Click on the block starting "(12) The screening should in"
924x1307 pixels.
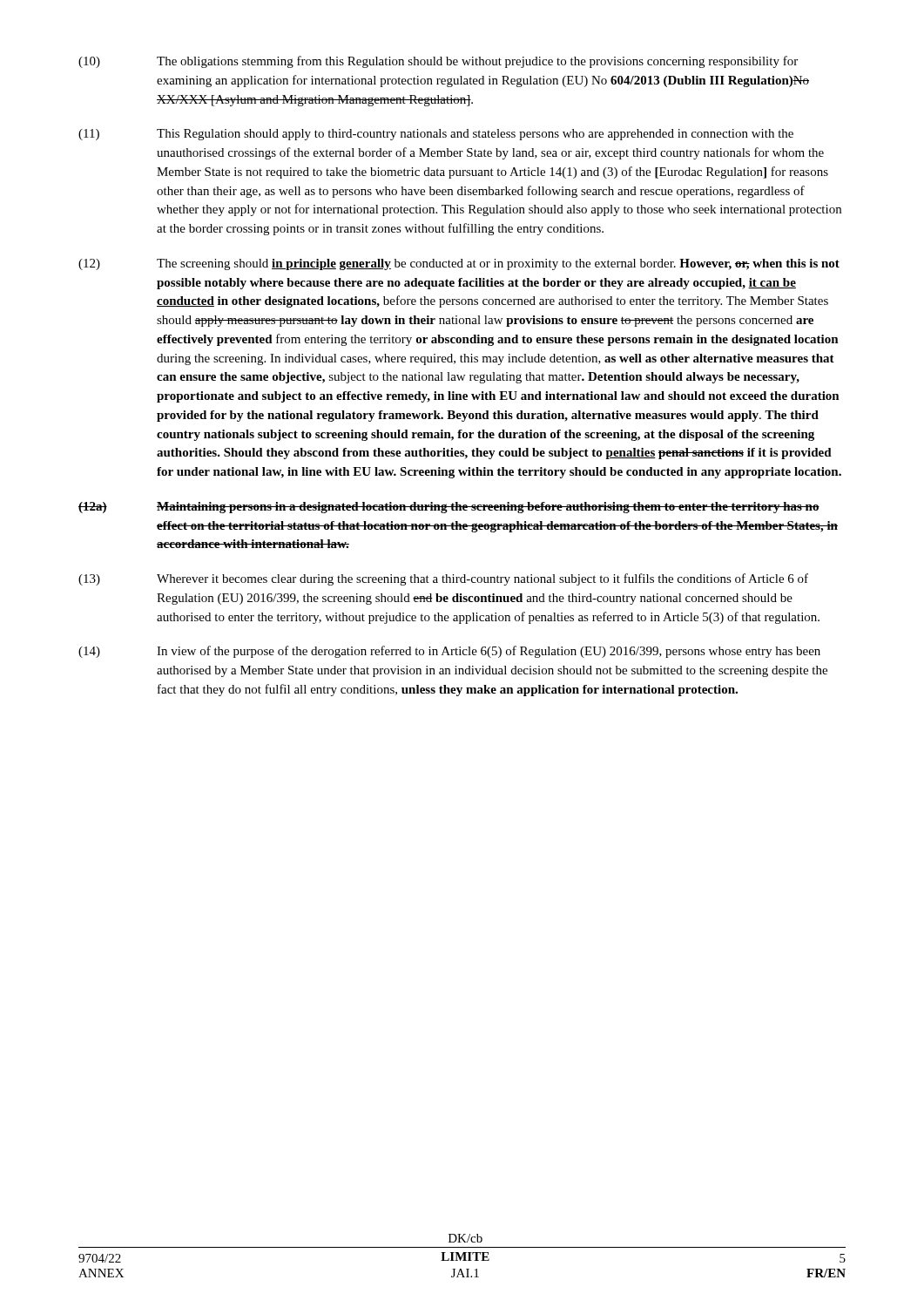(x=462, y=368)
